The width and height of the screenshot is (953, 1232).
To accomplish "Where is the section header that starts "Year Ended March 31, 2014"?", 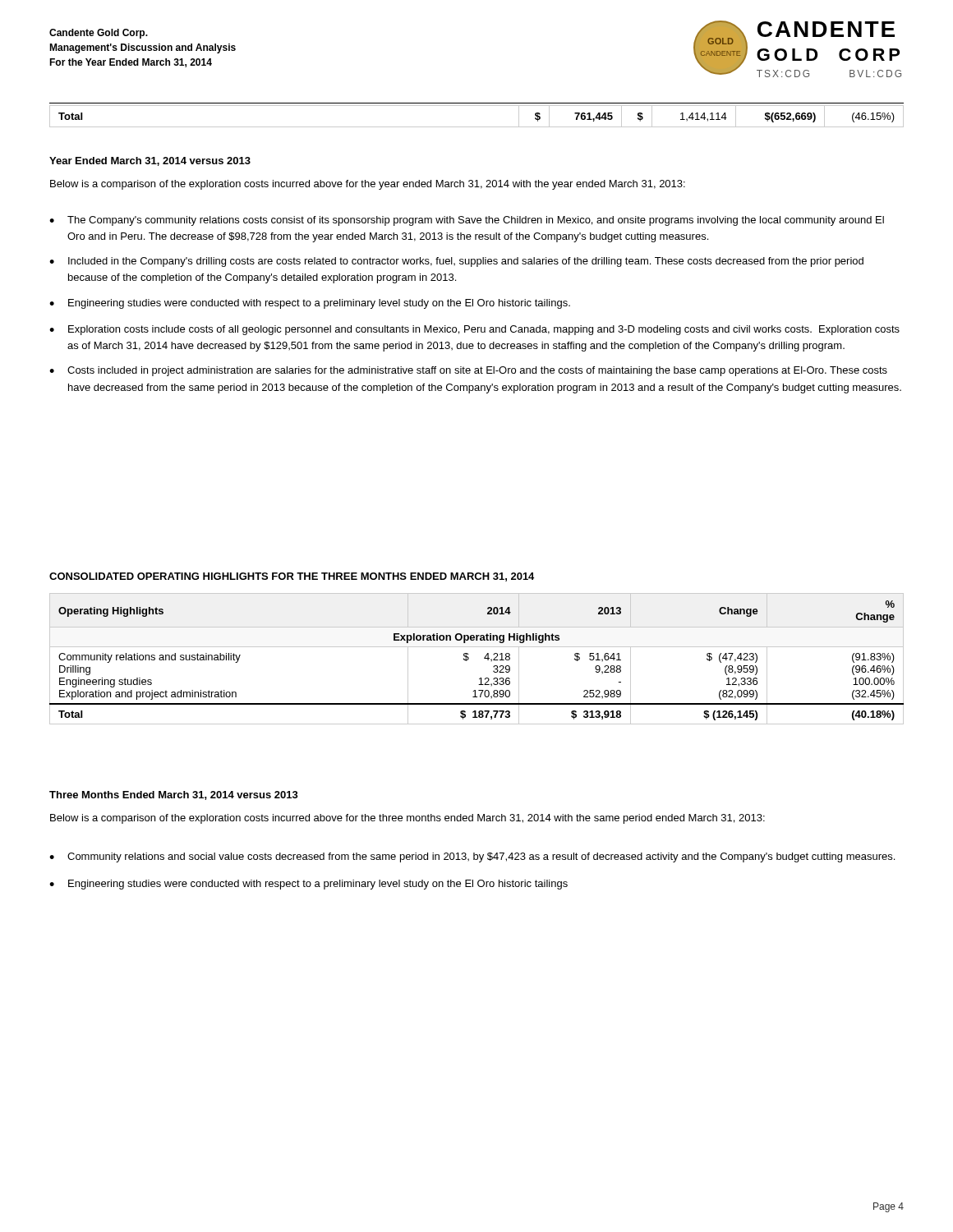I will pos(150,161).
